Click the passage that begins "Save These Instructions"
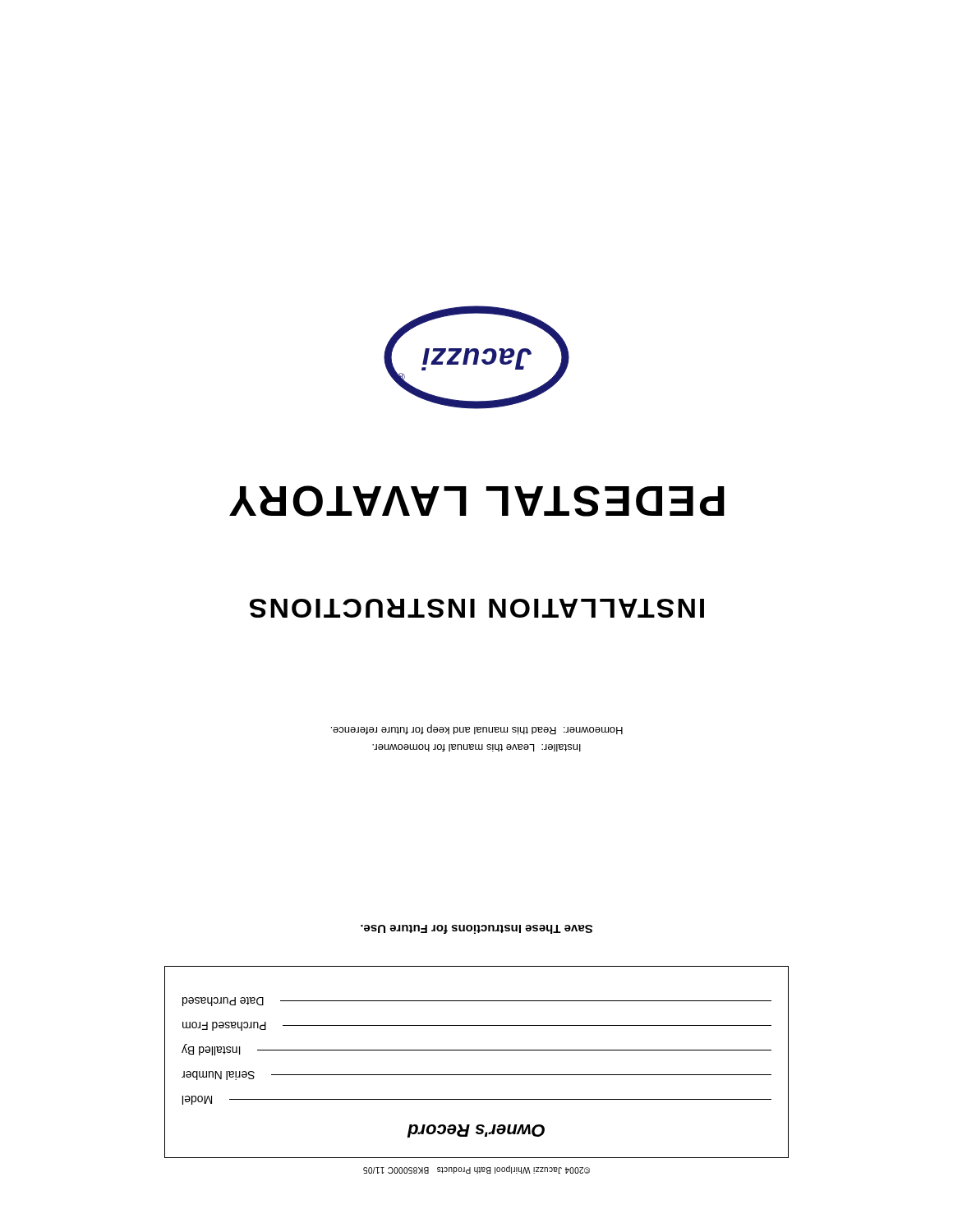 click(476, 929)
